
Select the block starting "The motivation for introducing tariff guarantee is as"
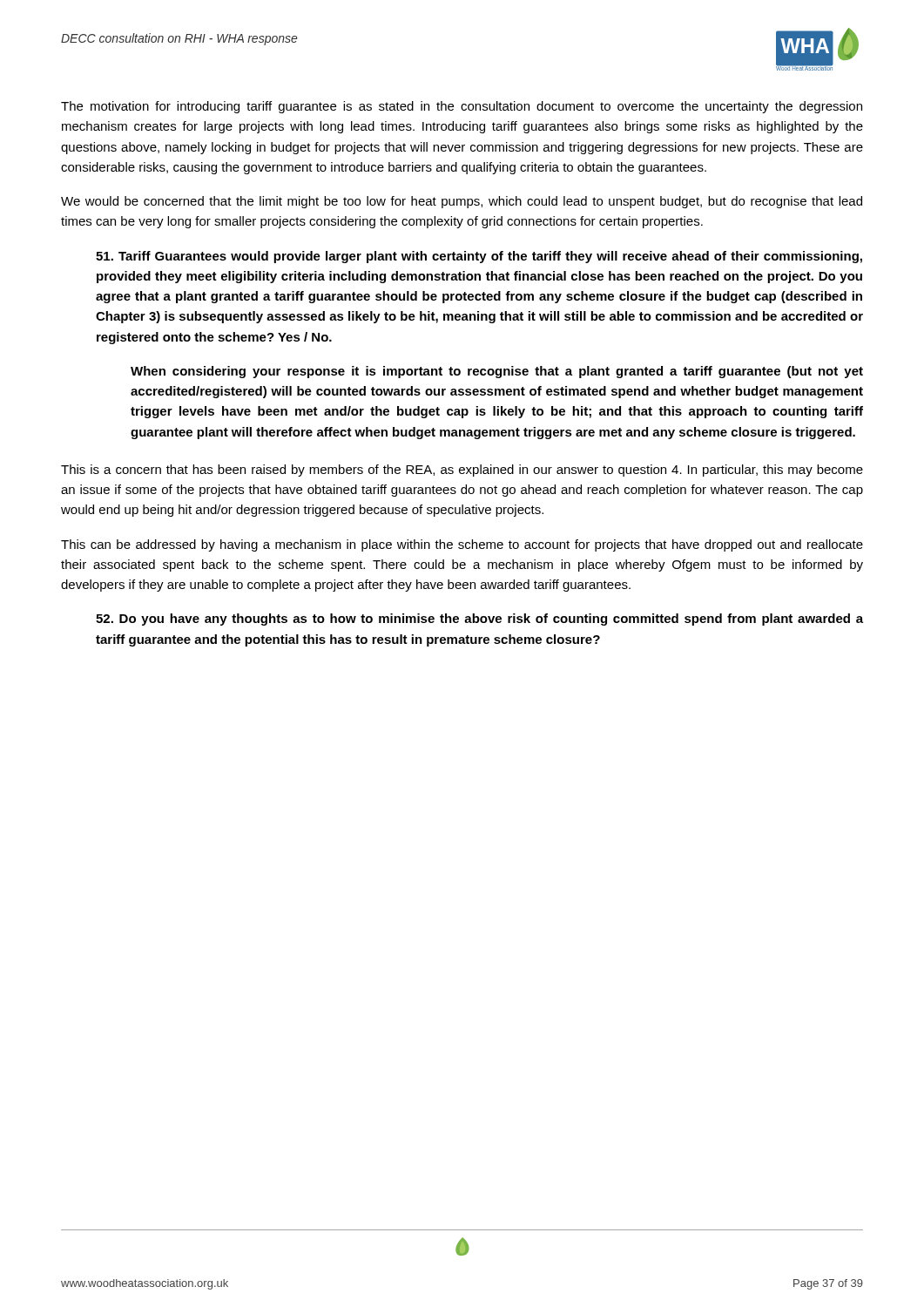462,136
